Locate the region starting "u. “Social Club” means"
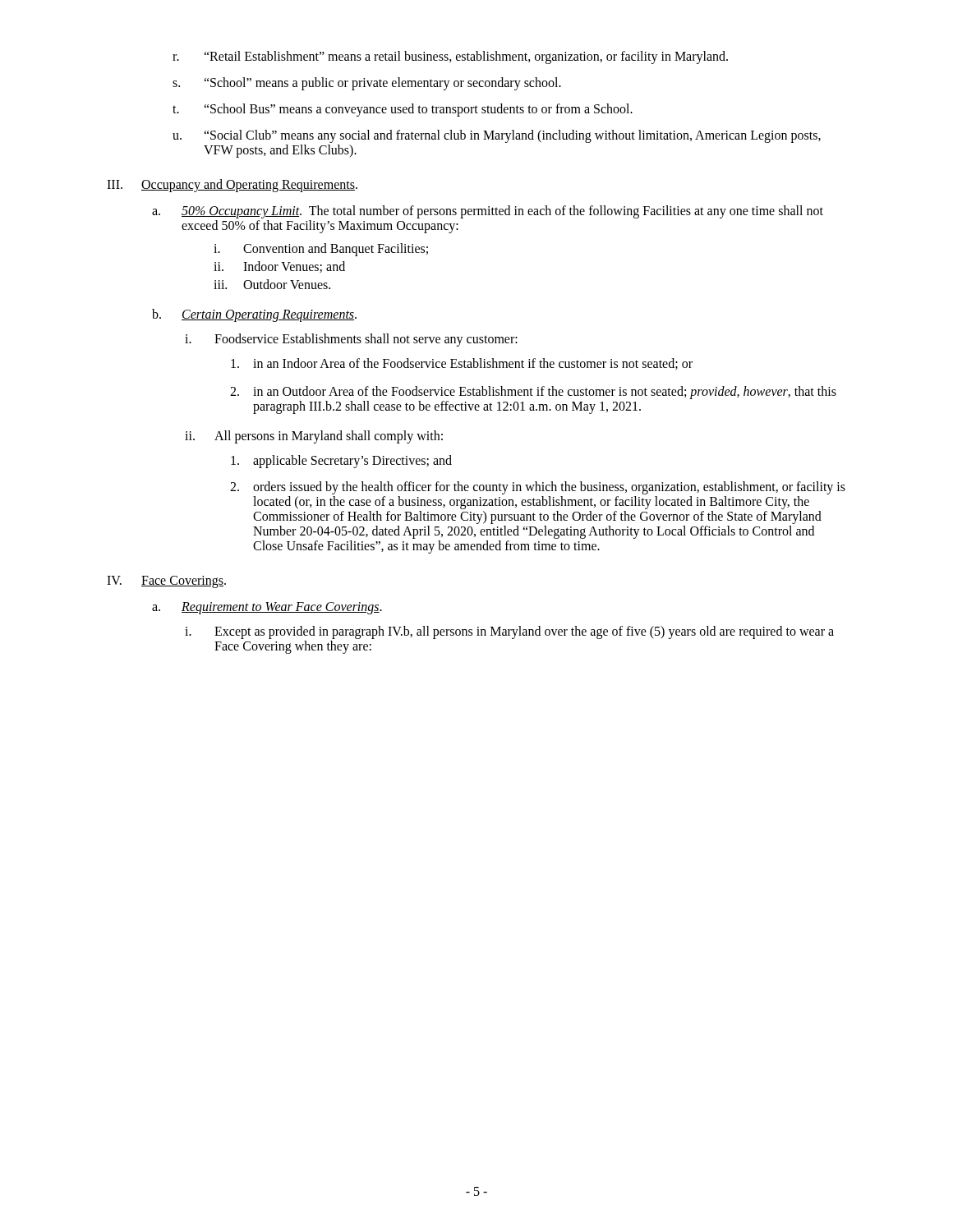Screen dimensions: 1232x953 tap(509, 143)
